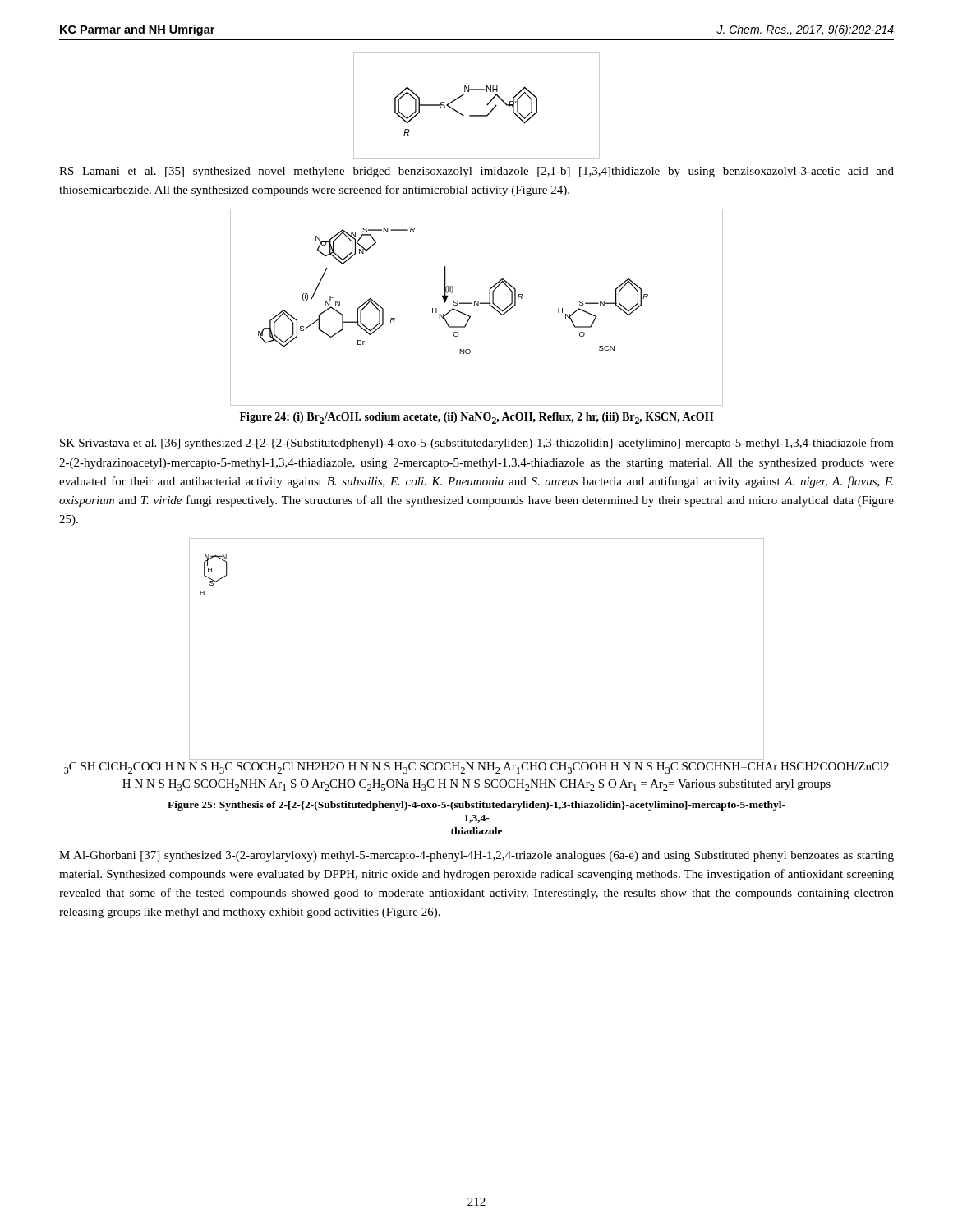Point to the passage starting "M Al-Ghorbani [37] synthesized 3-(2-aroylaryloxy)"
Viewport: 953px width, 1232px height.
pos(476,883)
